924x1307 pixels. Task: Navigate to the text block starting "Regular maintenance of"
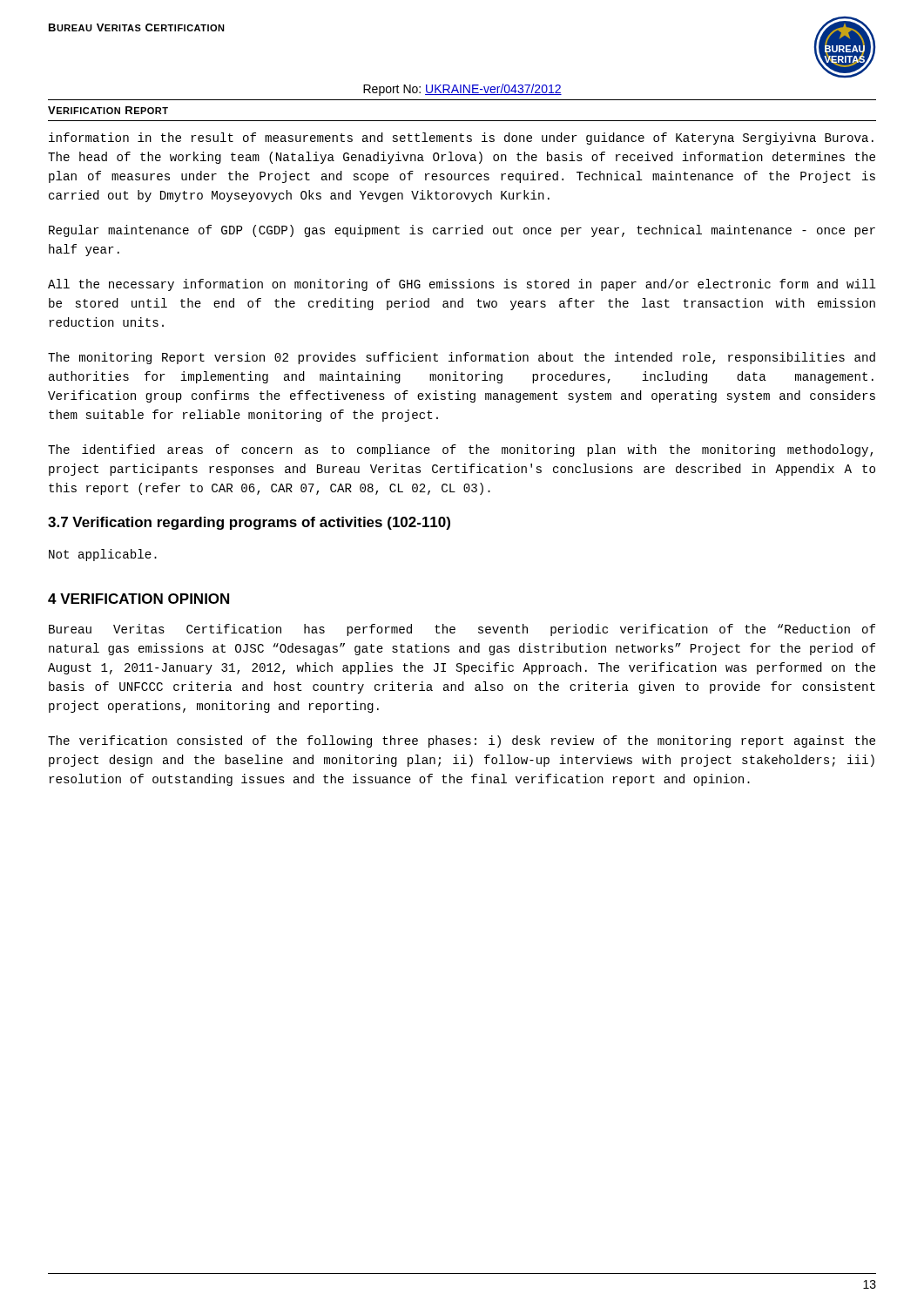(462, 240)
